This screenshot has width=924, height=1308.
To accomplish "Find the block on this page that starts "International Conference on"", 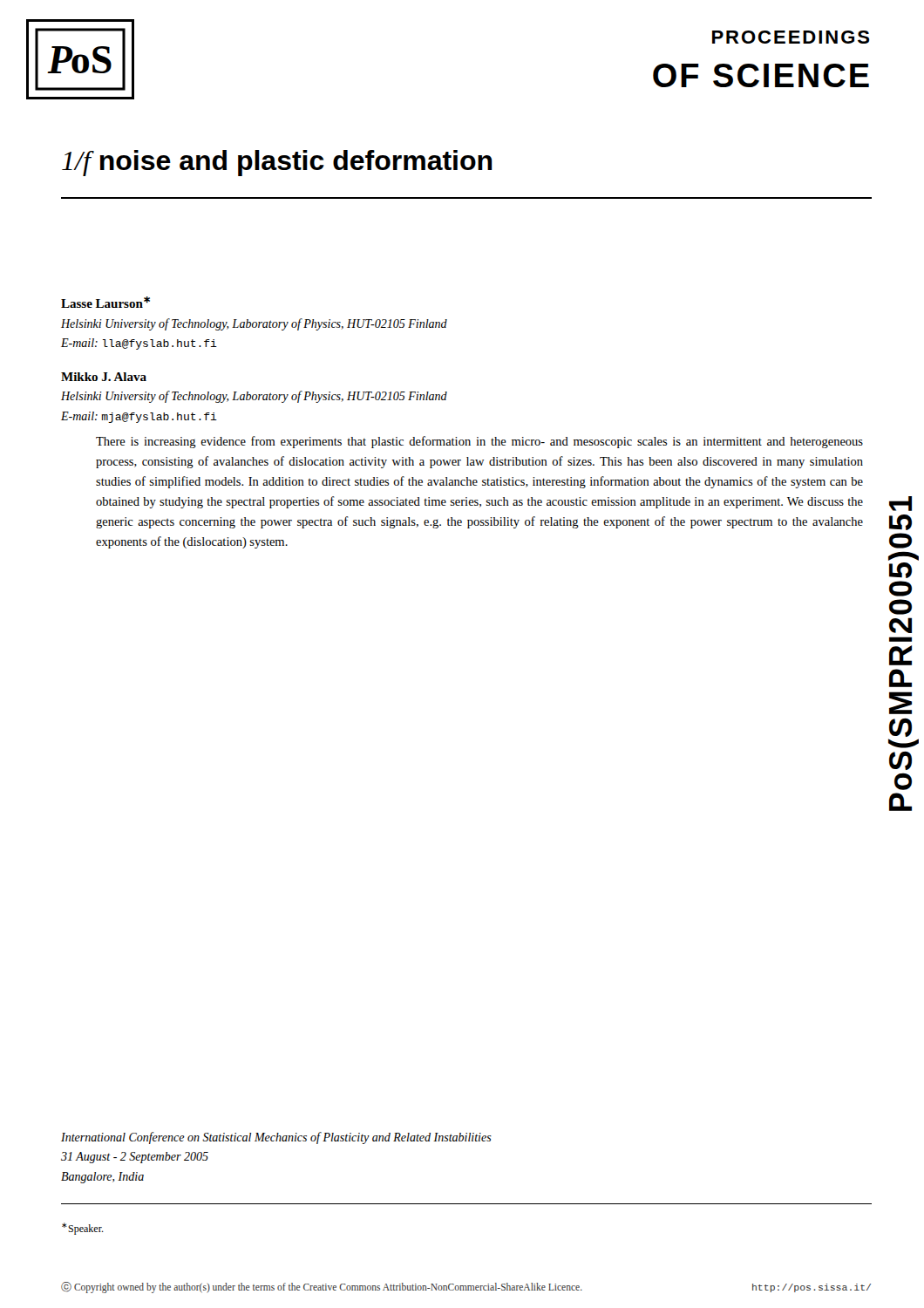I will point(276,1138).
